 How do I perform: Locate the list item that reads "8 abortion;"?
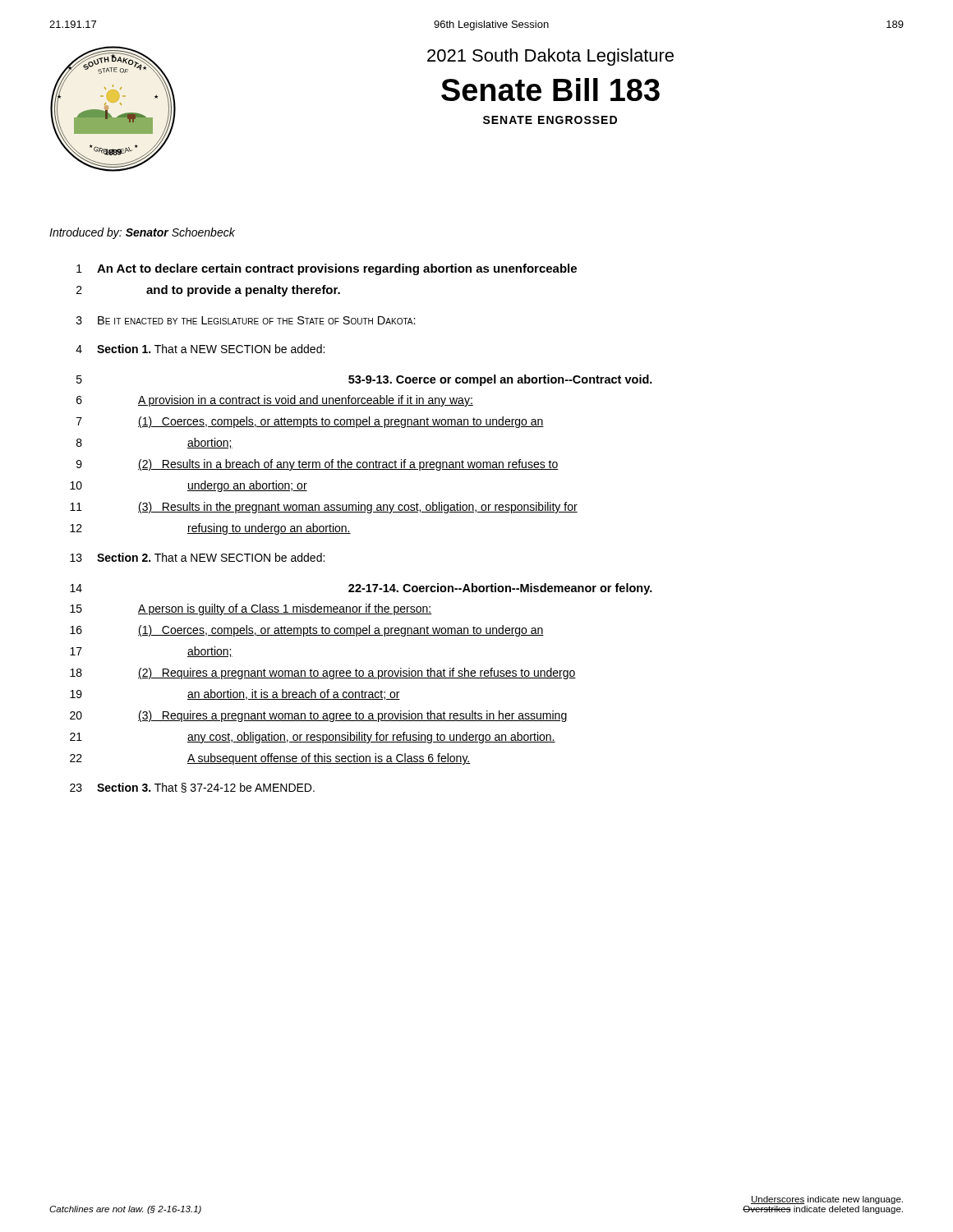pos(79,442)
